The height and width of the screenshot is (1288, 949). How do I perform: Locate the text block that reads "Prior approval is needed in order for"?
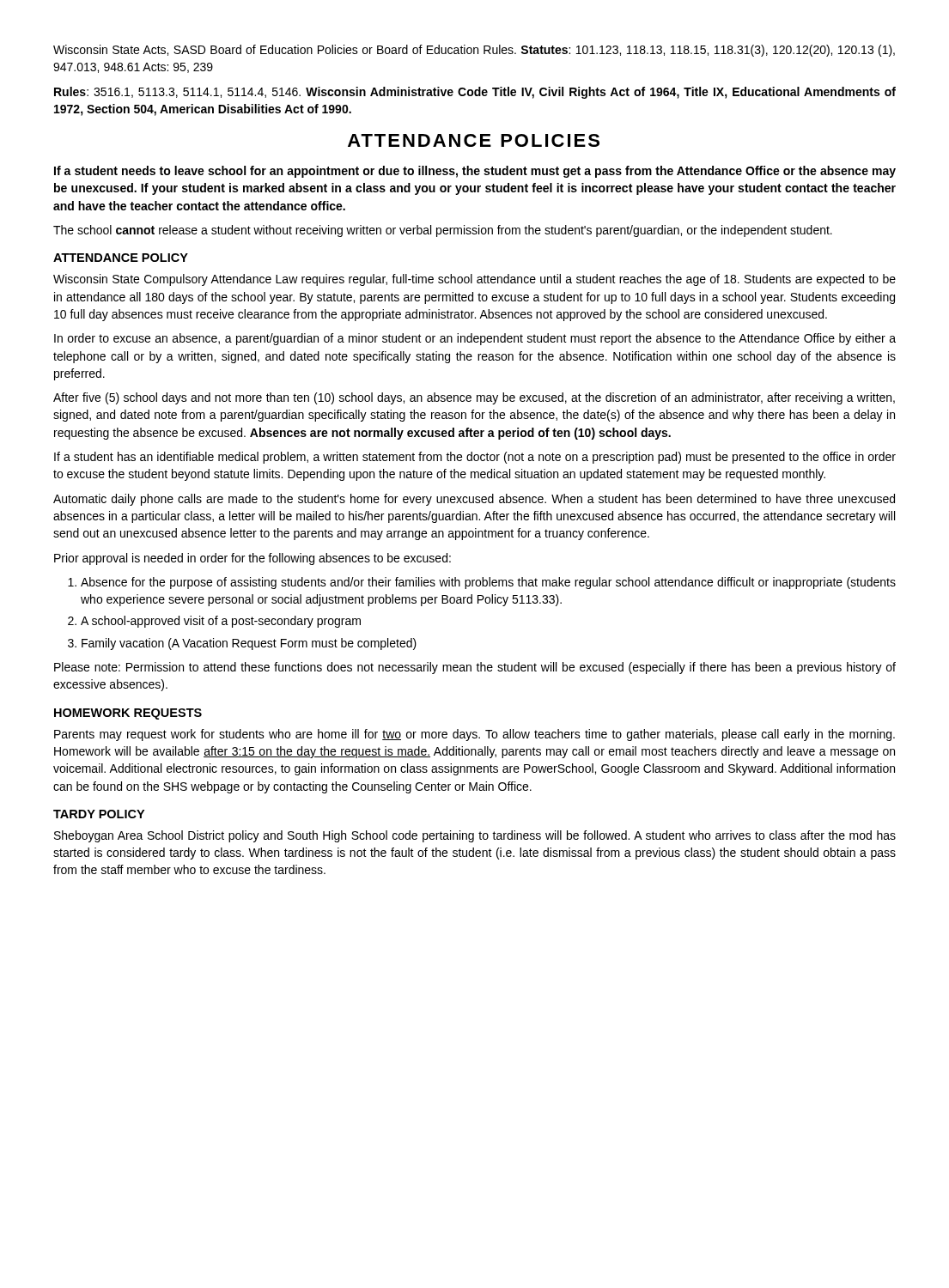252,559
